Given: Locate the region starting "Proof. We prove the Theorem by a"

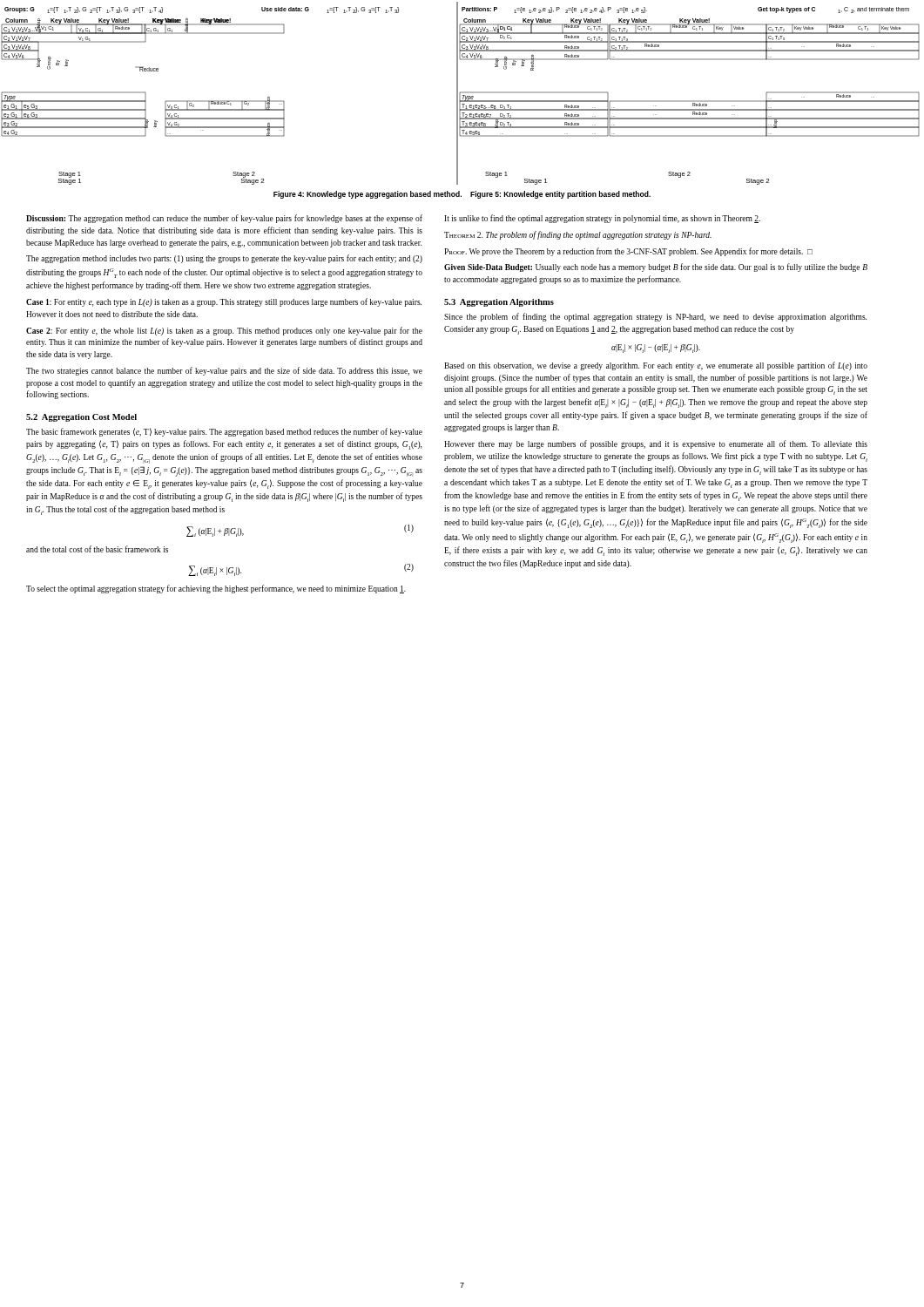Looking at the screenshot, I should 628,251.
